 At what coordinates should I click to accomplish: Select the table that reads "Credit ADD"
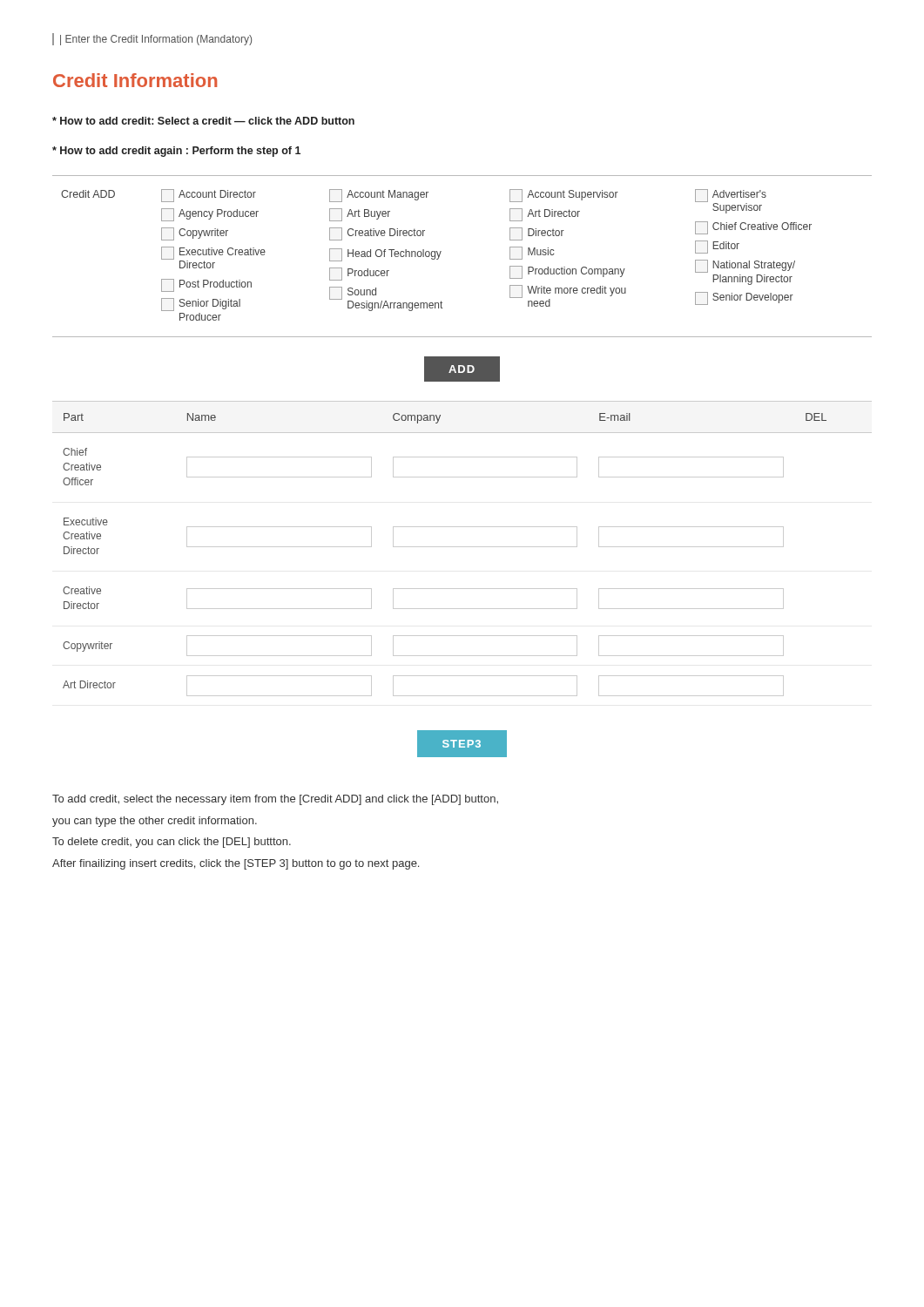(x=462, y=256)
